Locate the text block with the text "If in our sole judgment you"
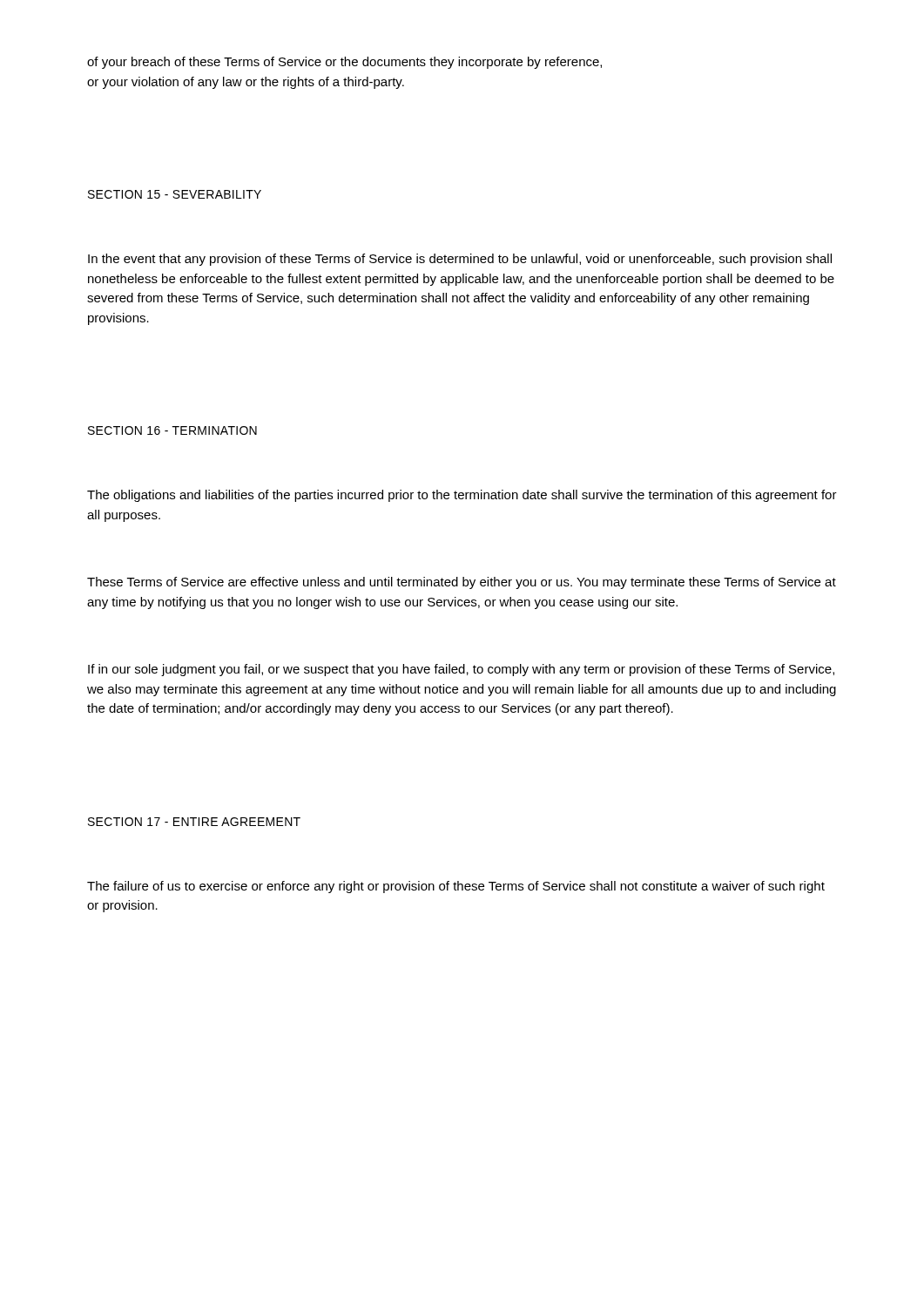The image size is (924, 1307). (462, 688)
